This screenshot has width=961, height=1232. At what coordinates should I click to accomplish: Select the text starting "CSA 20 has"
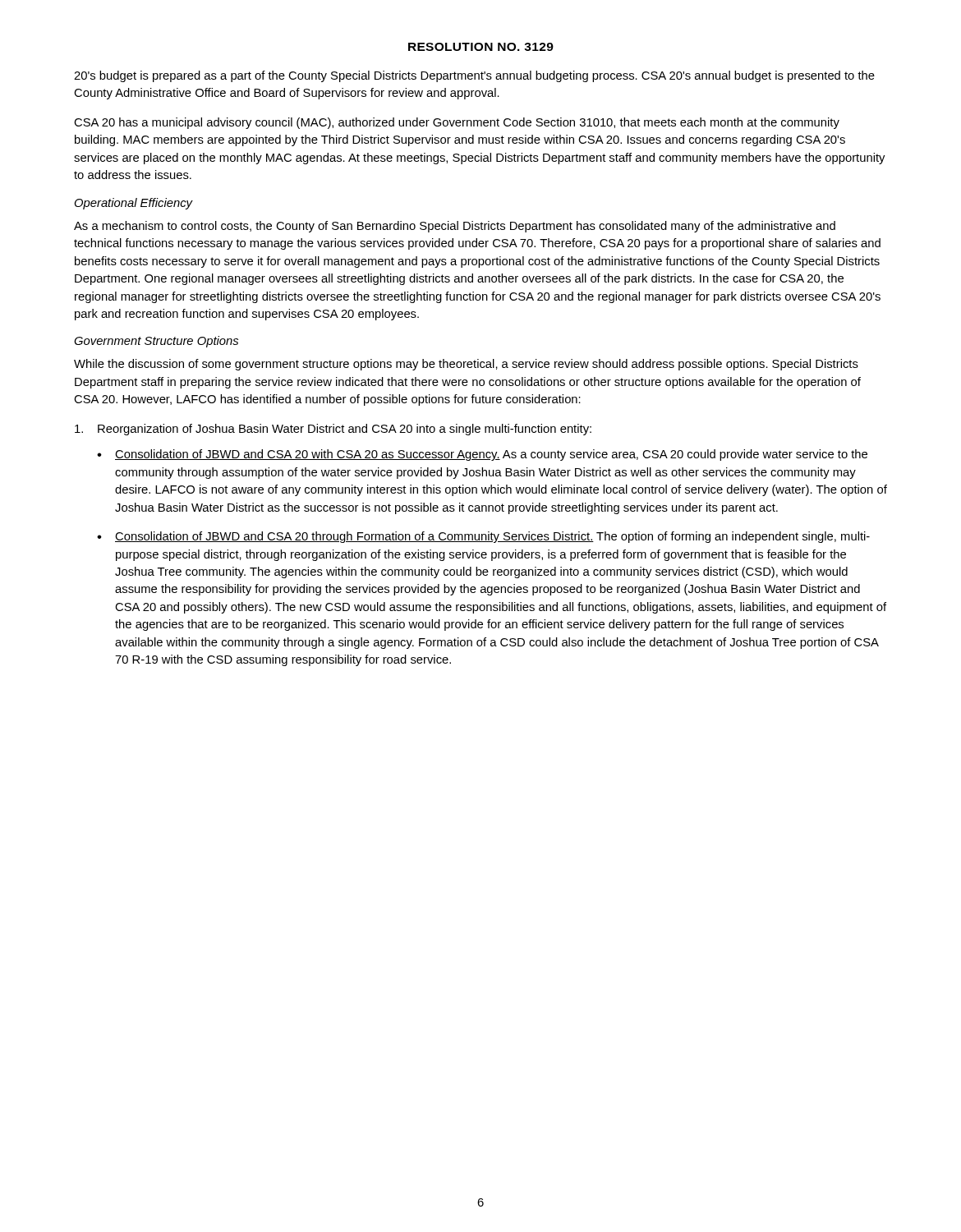tap(479, 149)
